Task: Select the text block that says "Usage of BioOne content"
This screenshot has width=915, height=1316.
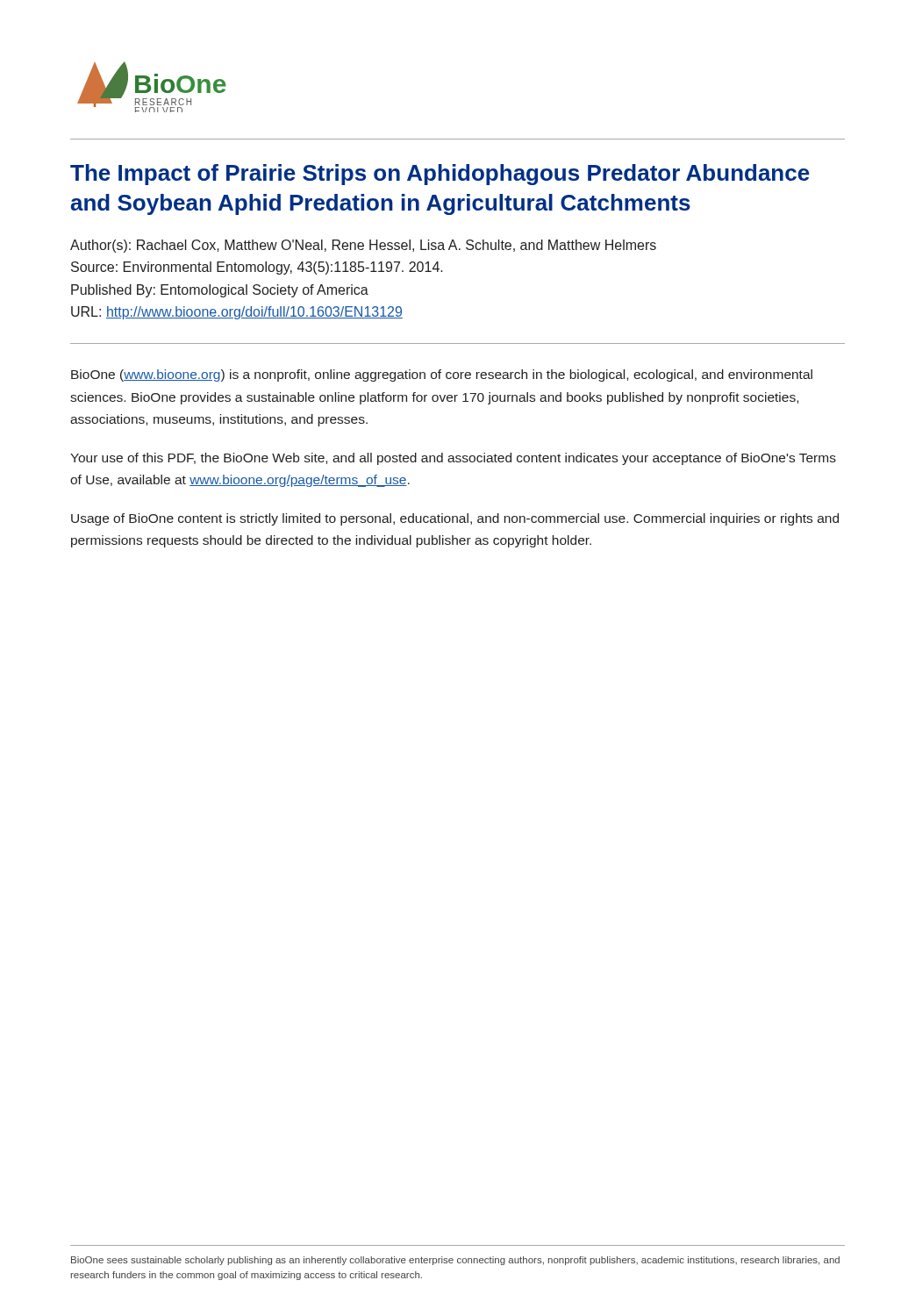Action: [455, 529]
